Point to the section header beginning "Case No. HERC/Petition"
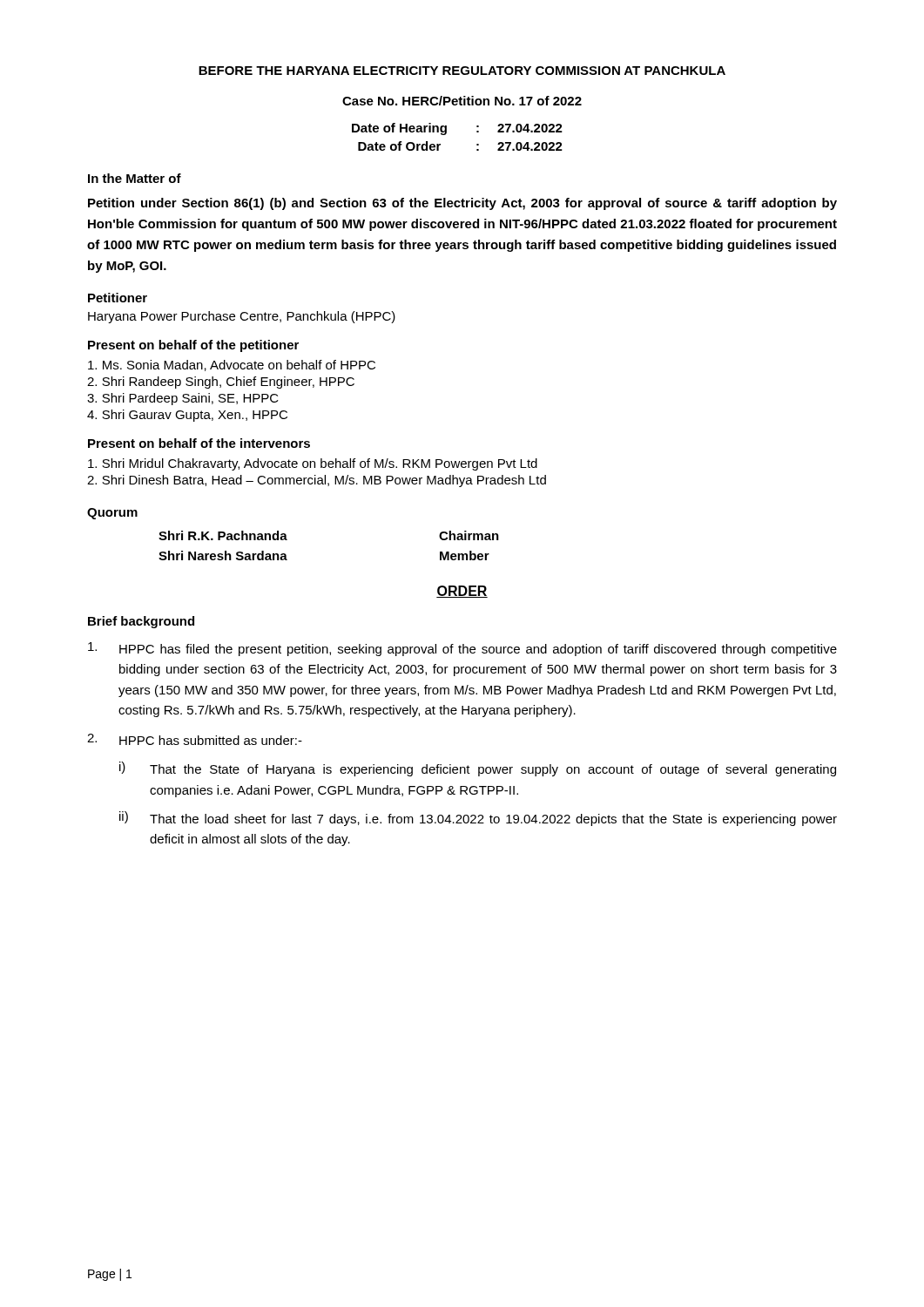This screenshot has width=924, height=1307. click(x=462, y=101)
